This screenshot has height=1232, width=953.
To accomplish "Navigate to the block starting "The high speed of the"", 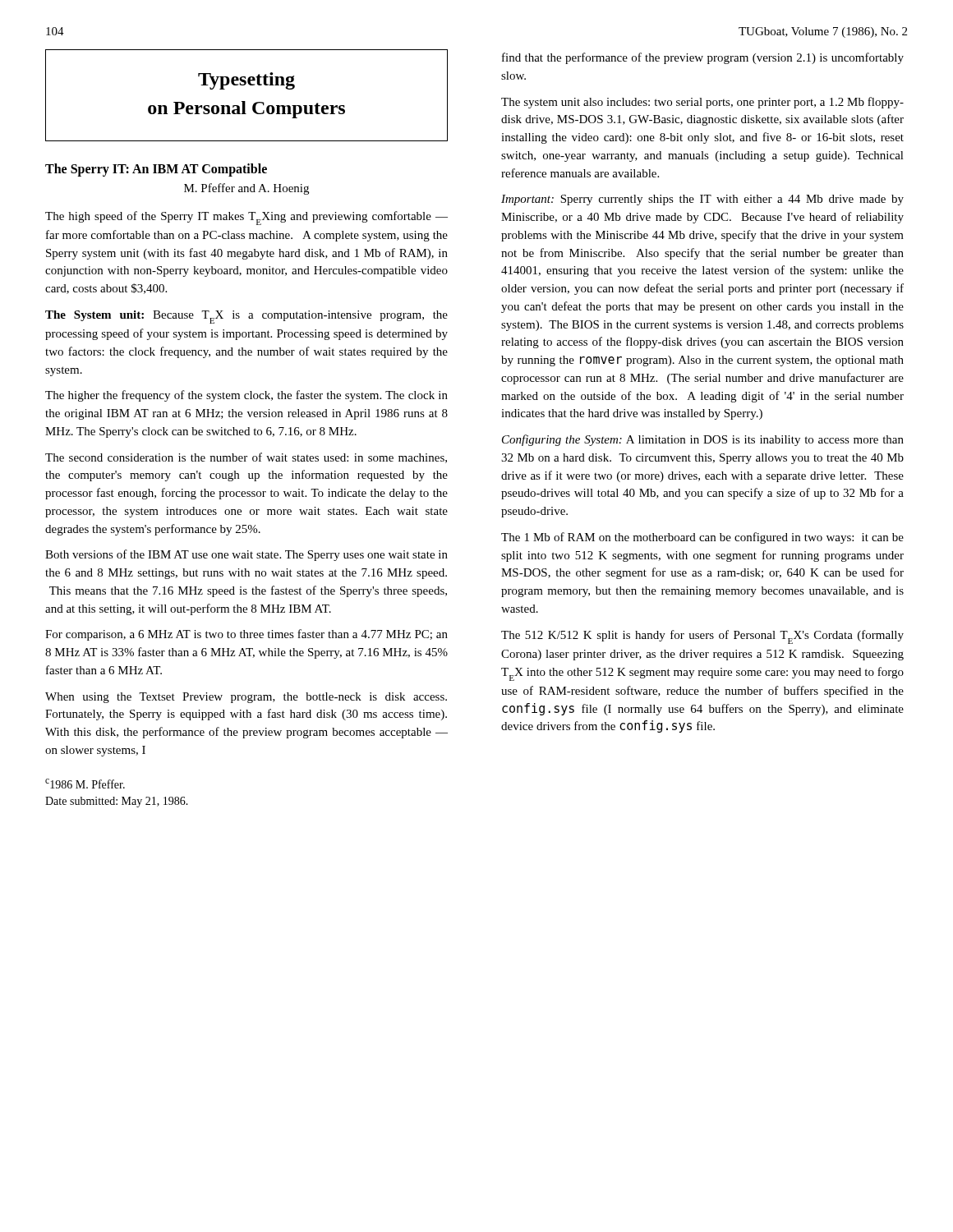I will coord(246,253).
